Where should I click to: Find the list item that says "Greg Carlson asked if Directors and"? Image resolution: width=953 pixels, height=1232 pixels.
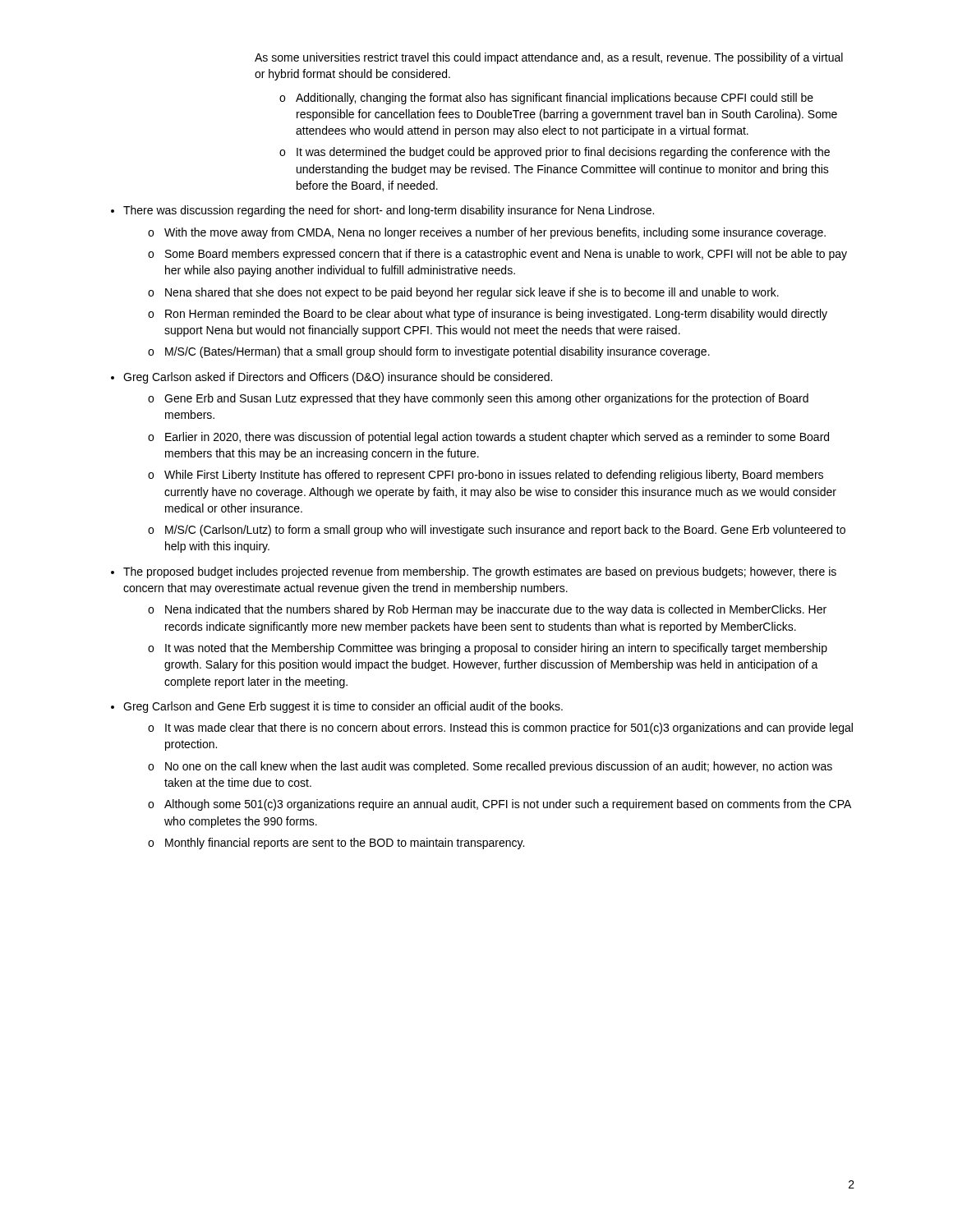click(x=489, y=463)
